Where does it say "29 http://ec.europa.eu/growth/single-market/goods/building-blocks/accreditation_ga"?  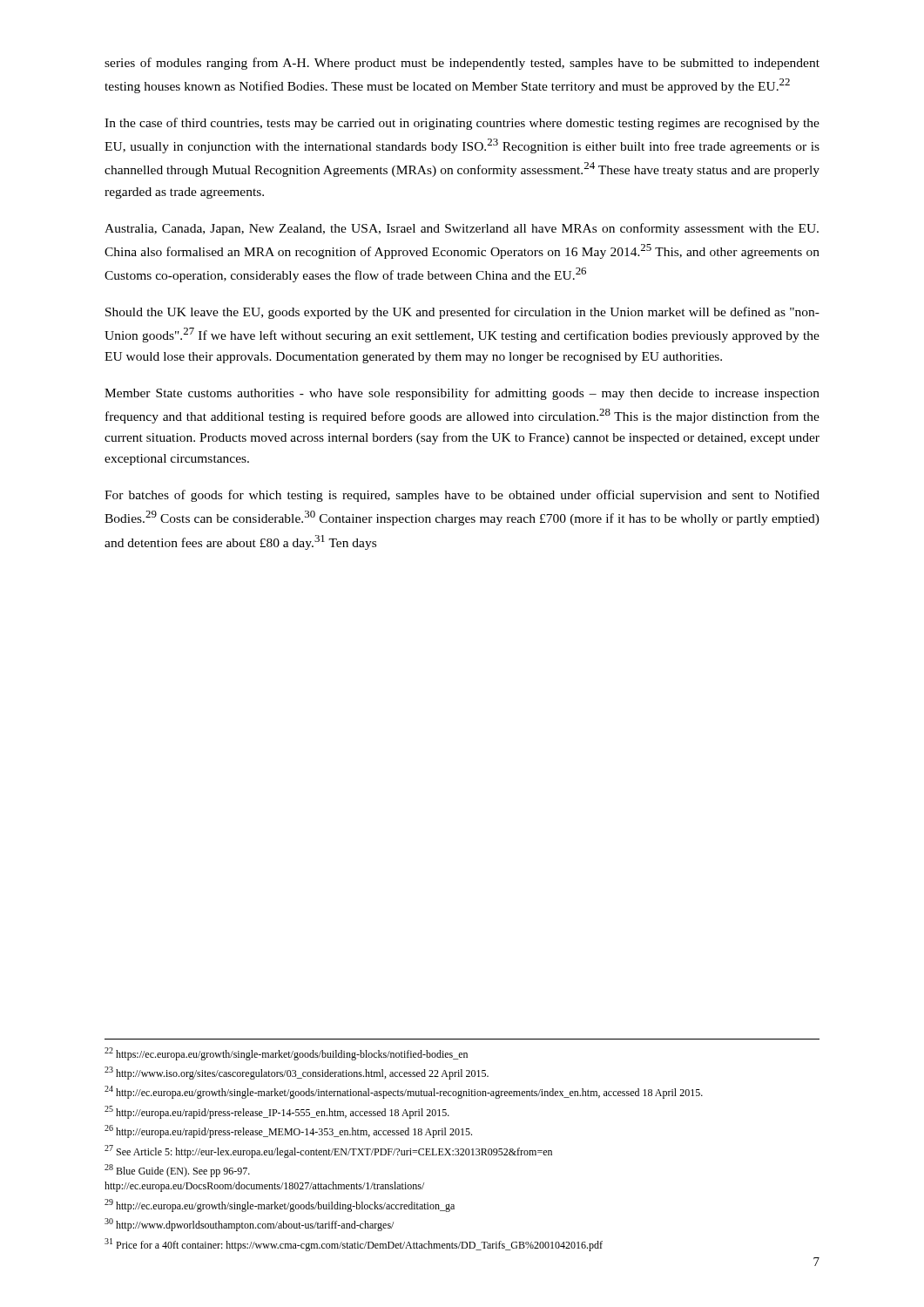(280, 1204)
